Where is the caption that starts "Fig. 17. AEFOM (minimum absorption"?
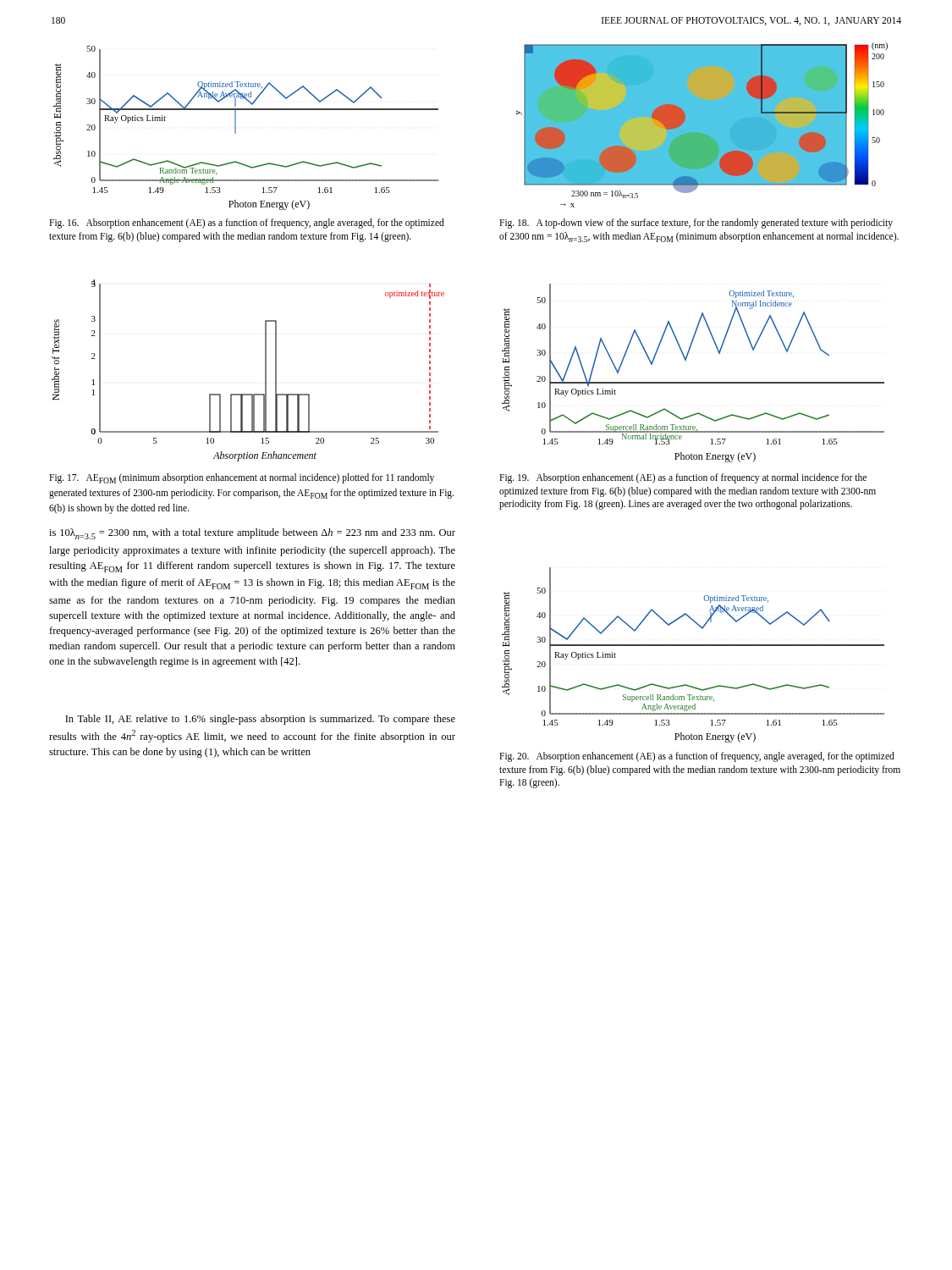This screenshot has height=1270, width=952. tap(252, 493)
